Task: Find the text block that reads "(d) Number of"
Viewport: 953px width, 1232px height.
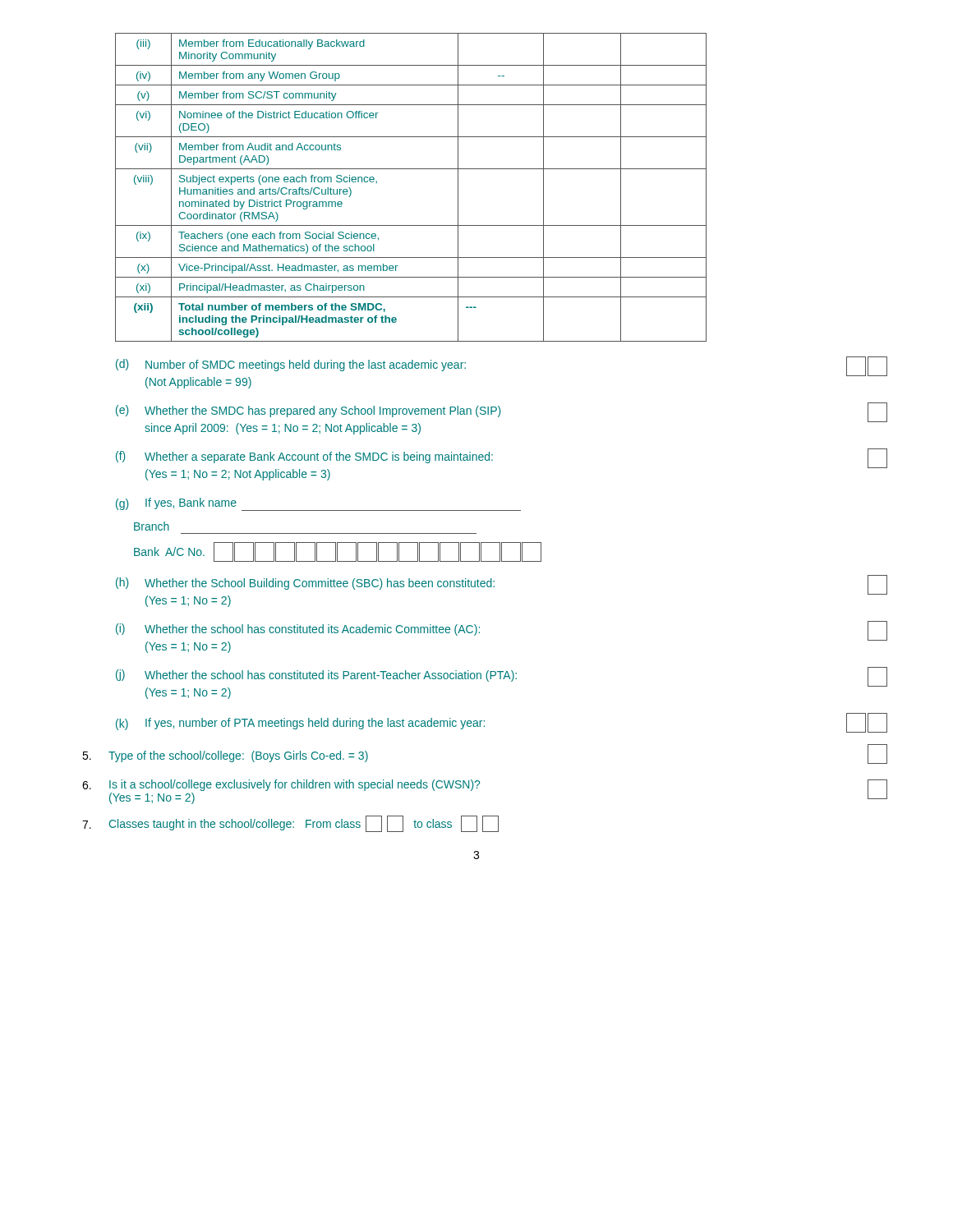Action: (x=251, y=368)
